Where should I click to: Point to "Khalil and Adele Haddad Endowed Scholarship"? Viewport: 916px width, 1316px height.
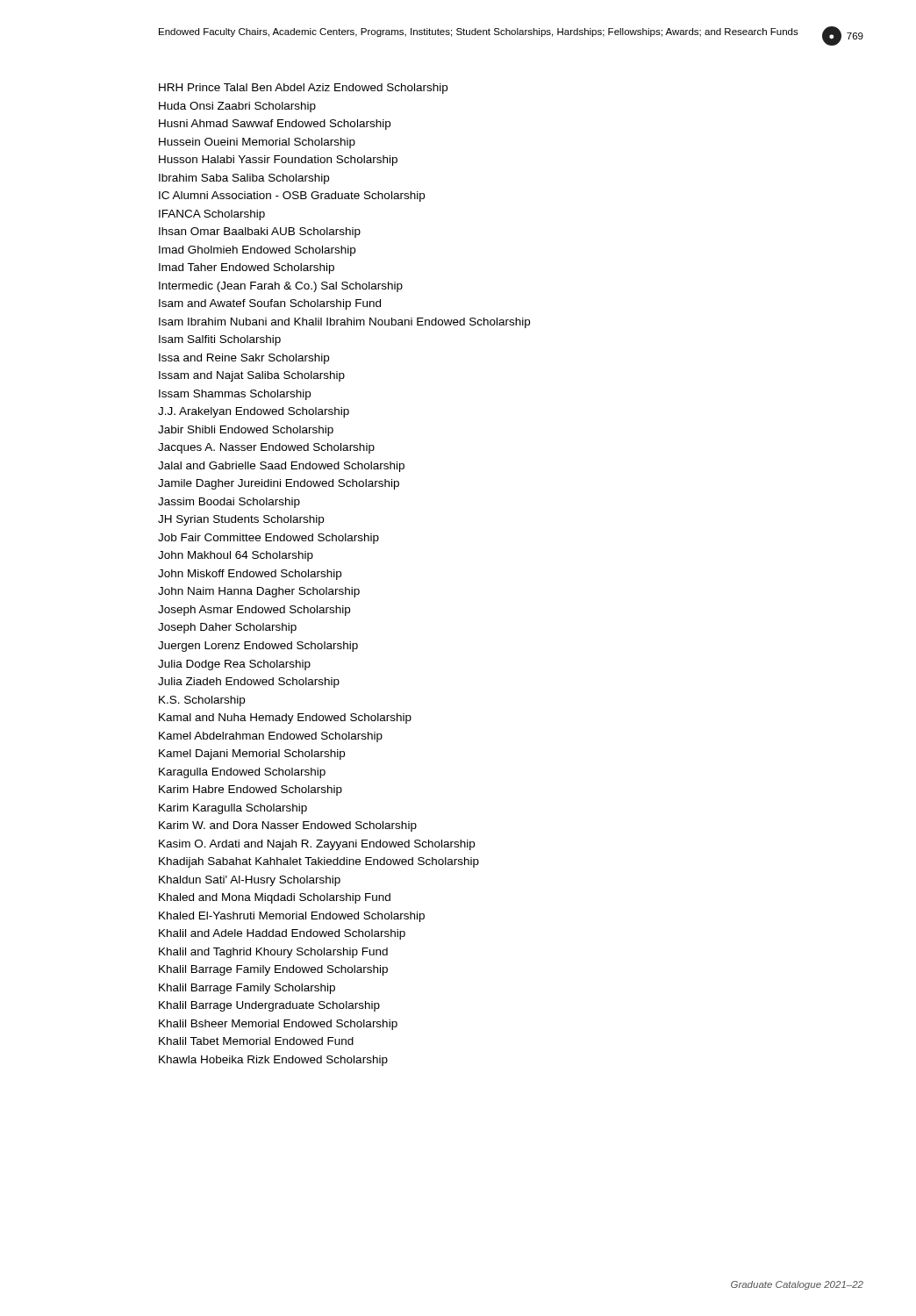point(282,933)
